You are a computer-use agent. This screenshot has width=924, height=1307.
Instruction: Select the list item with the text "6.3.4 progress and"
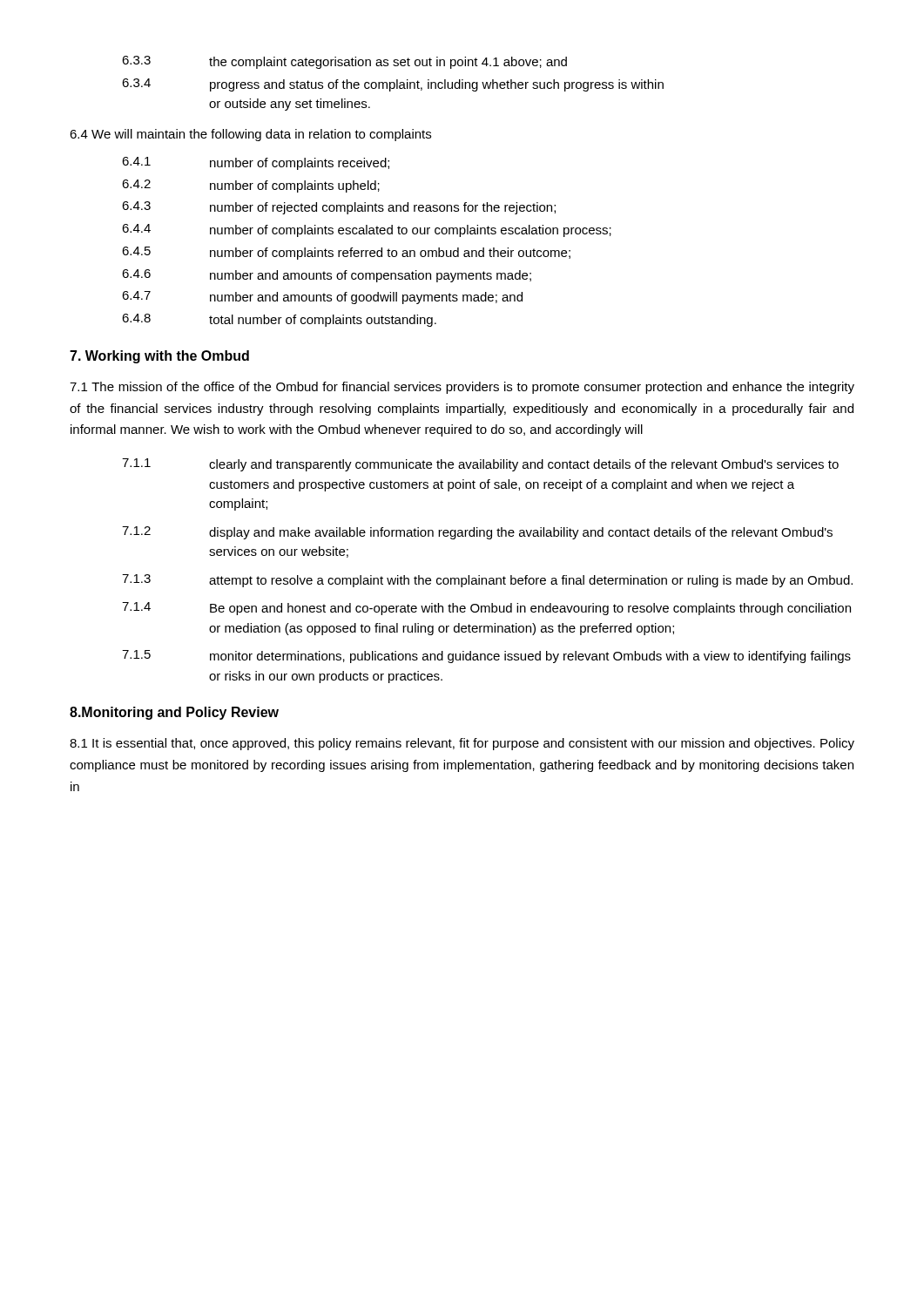click(488, 94)
